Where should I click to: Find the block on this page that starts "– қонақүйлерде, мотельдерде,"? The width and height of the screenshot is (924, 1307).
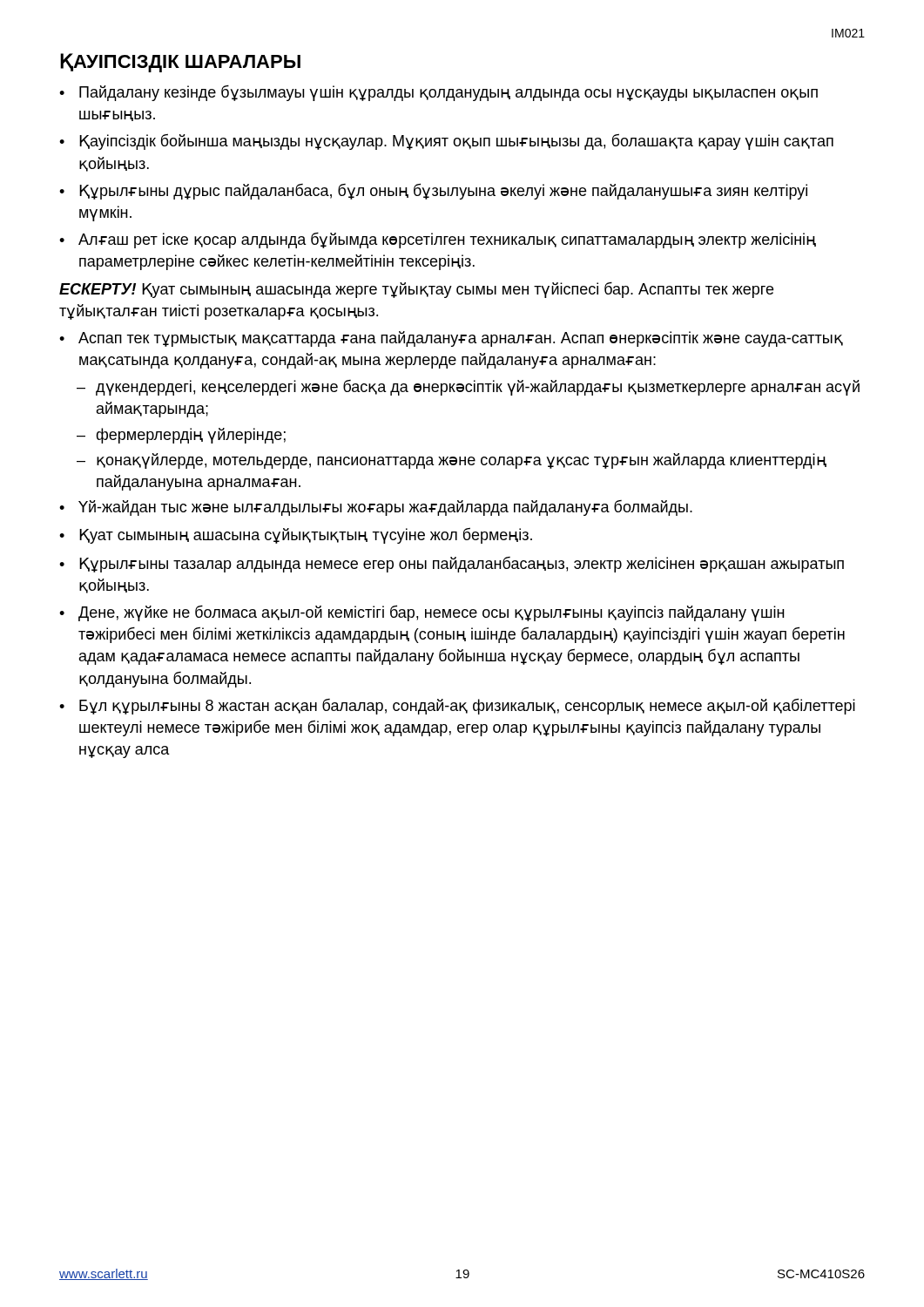click(x=471, y=471)
